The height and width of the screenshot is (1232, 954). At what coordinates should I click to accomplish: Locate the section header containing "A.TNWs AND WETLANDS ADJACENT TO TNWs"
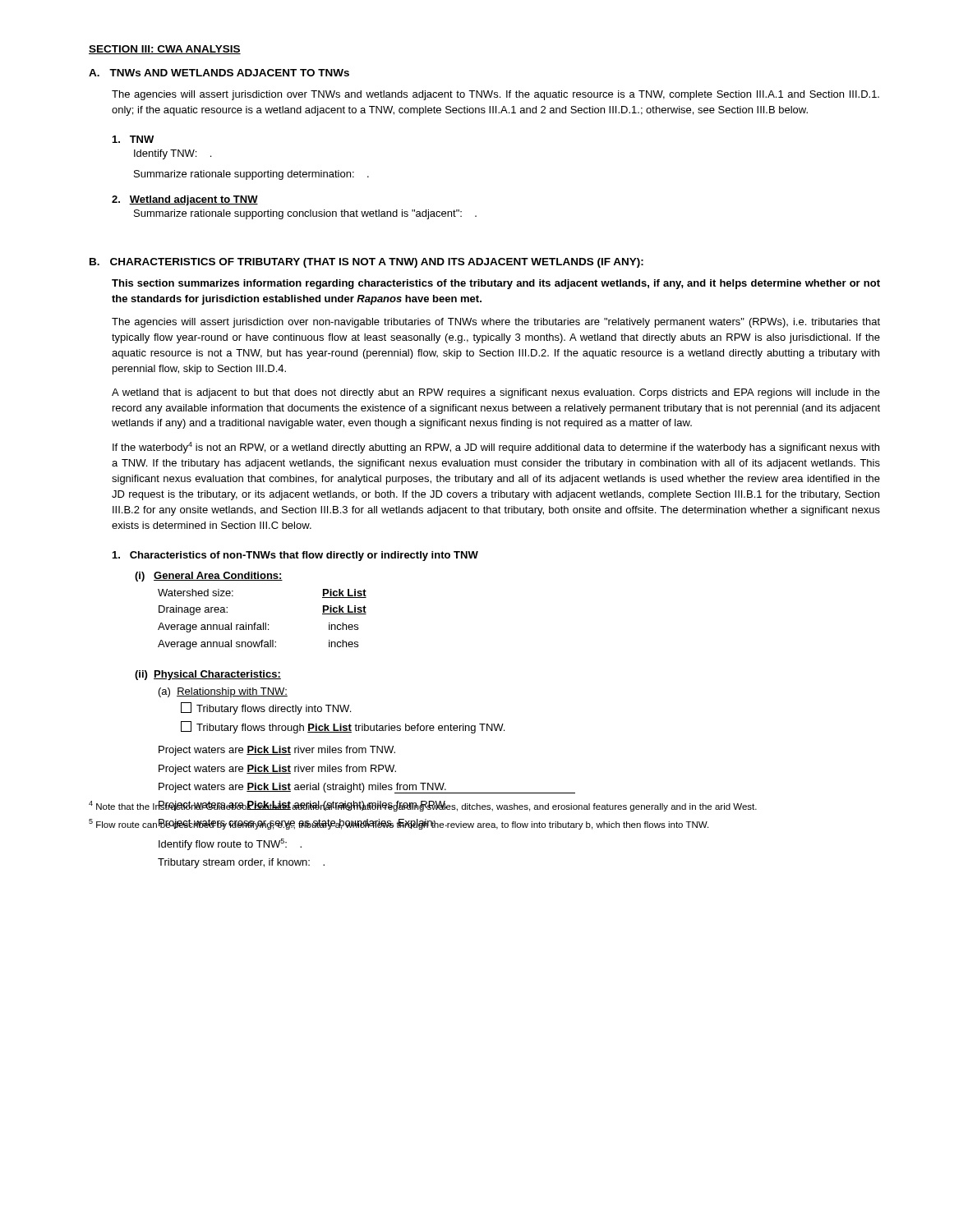(x=219, y=73)
